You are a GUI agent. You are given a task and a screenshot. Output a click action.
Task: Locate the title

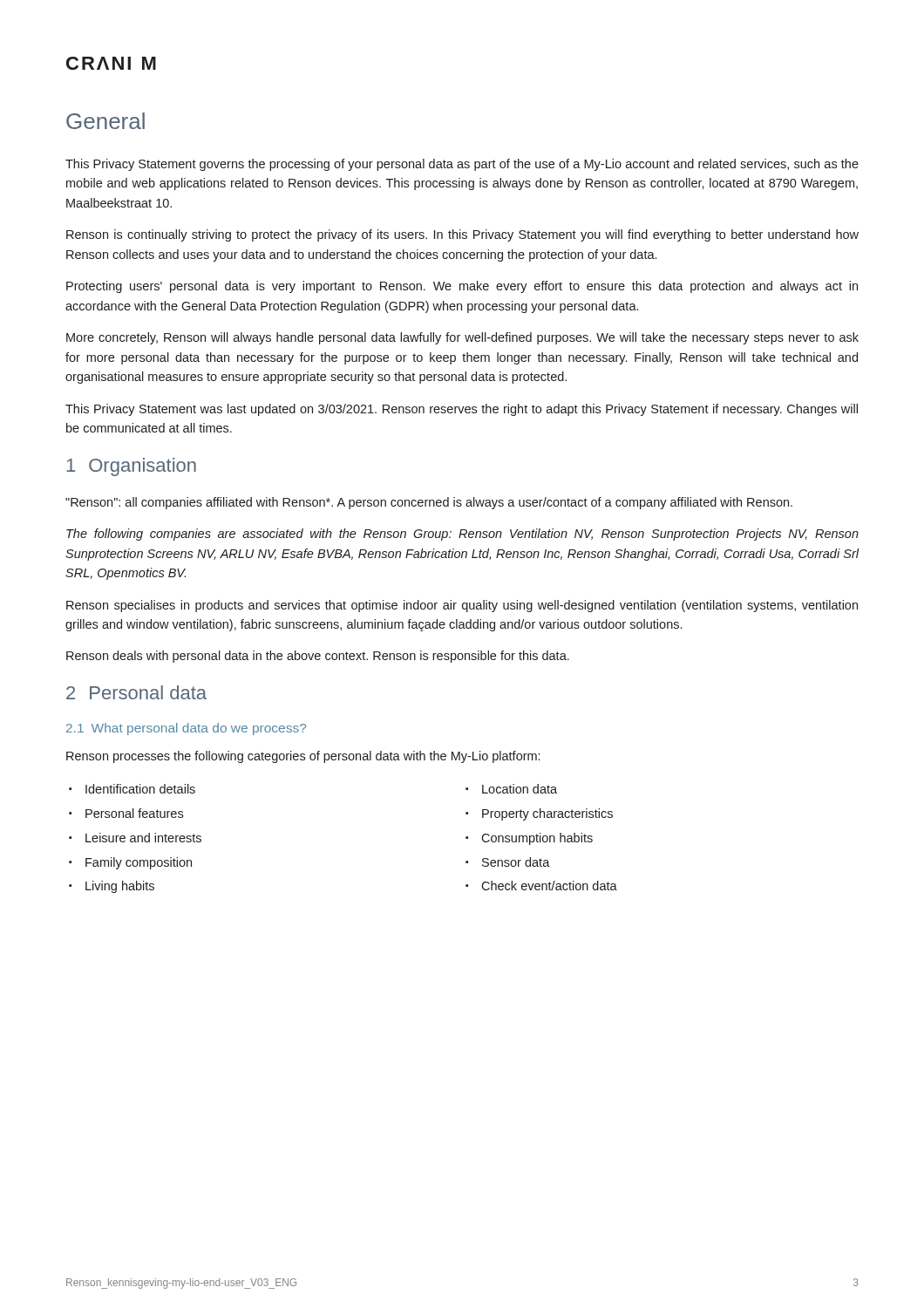pos(106,121)
